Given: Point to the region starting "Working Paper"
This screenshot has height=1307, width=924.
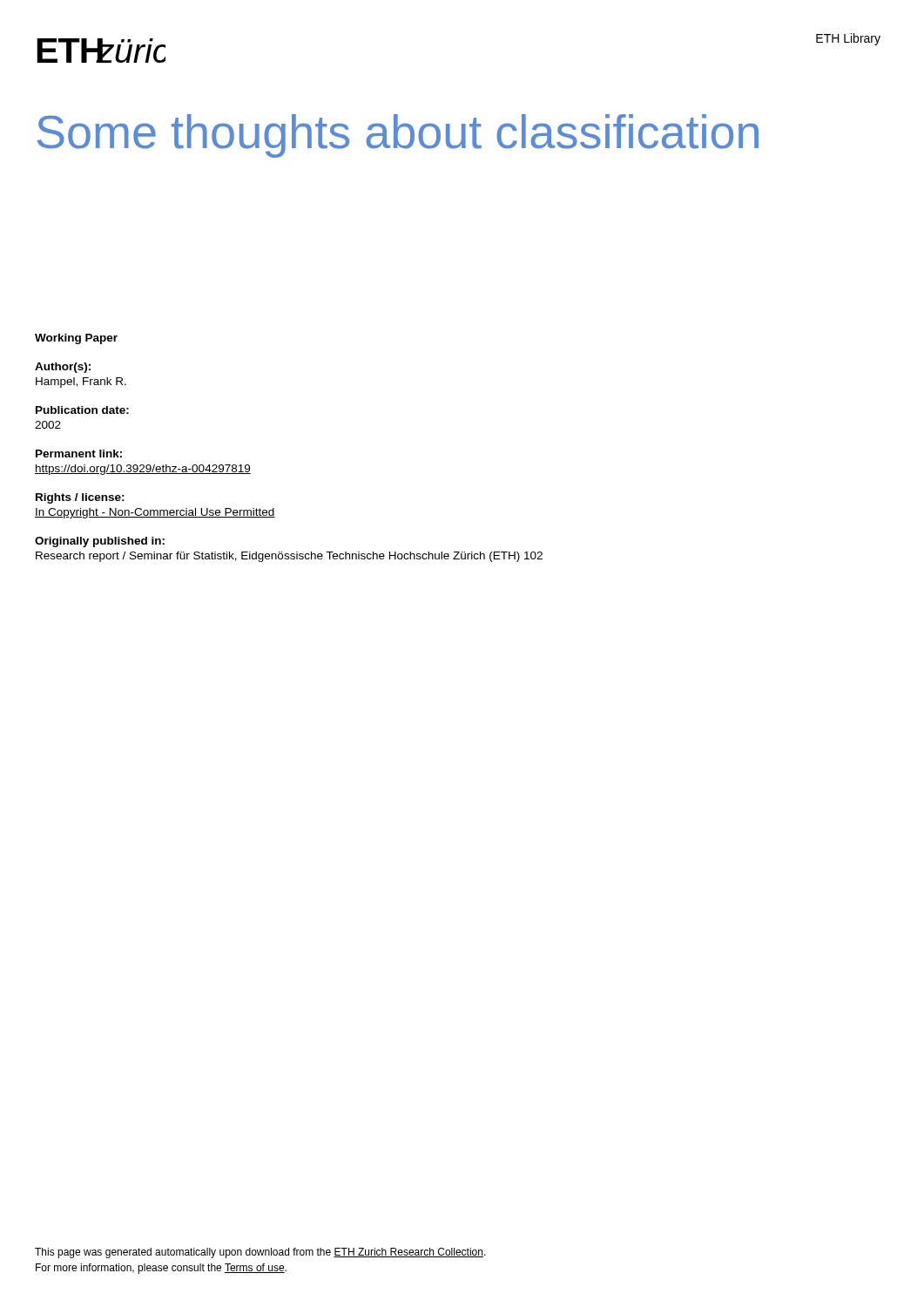Looking at the screenshot, I should pos(76,339).
